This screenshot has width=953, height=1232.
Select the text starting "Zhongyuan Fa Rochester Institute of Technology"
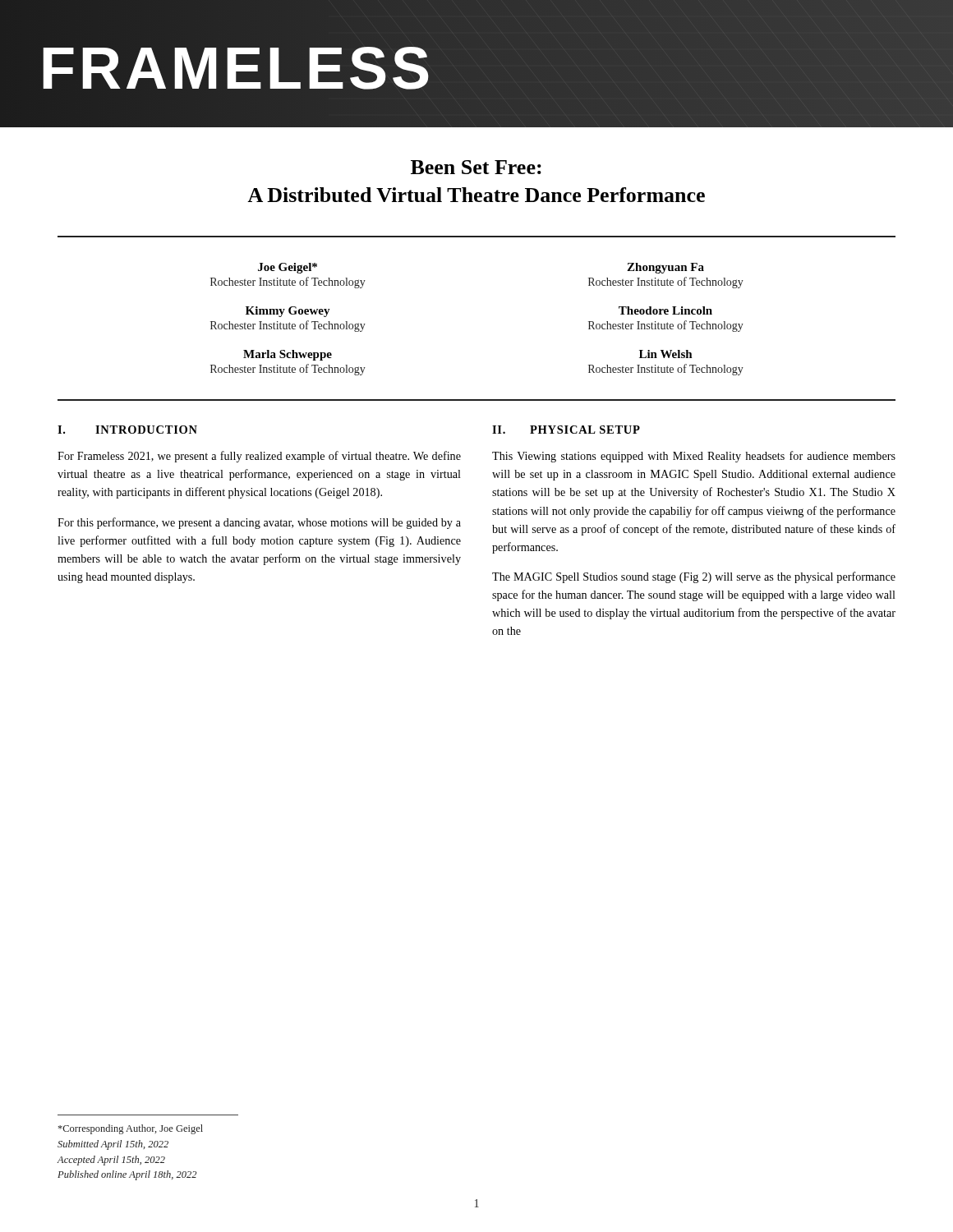[x=665, y=274]
